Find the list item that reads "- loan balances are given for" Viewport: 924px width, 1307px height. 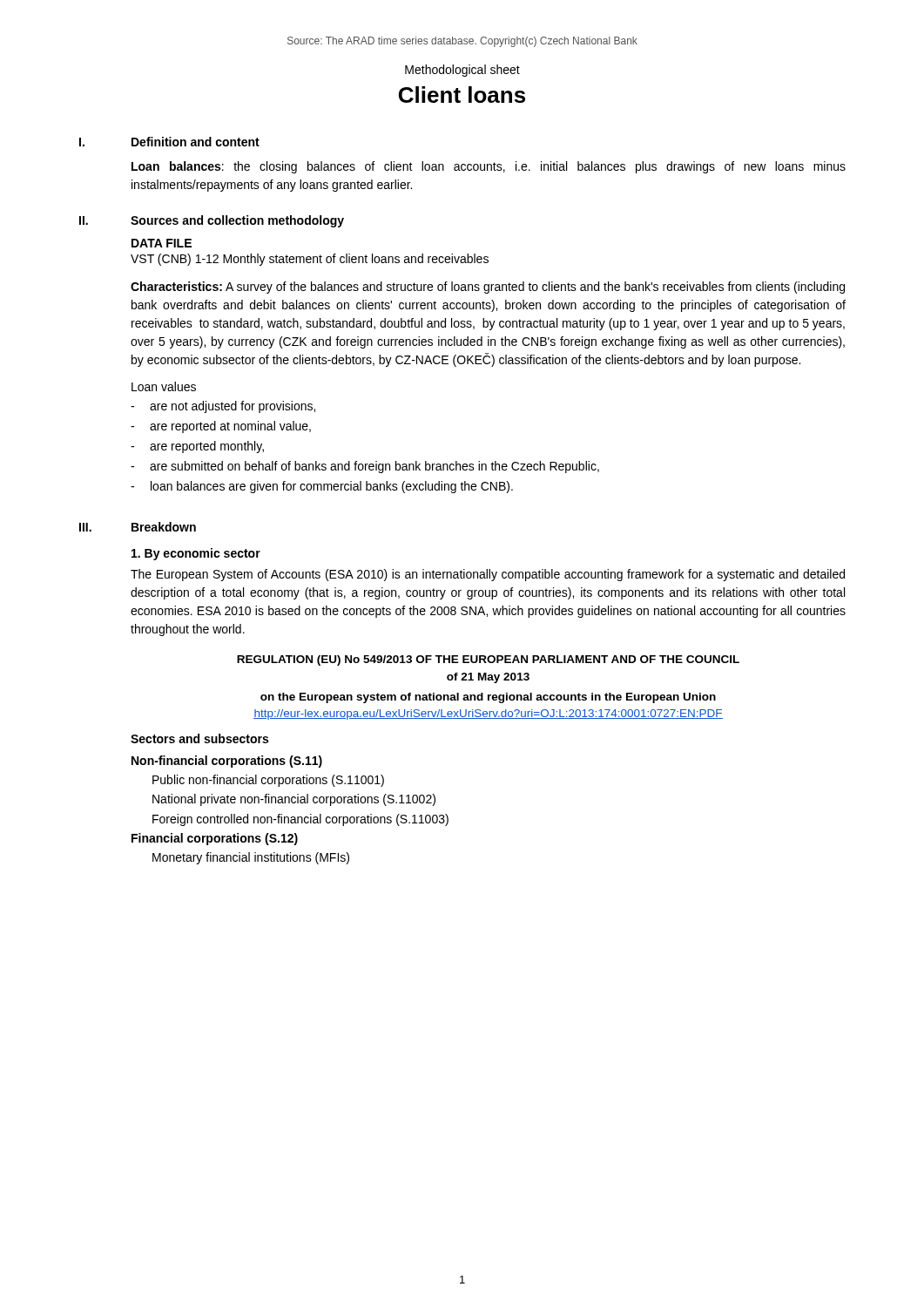pyautogui.click(x=322, y=487)
